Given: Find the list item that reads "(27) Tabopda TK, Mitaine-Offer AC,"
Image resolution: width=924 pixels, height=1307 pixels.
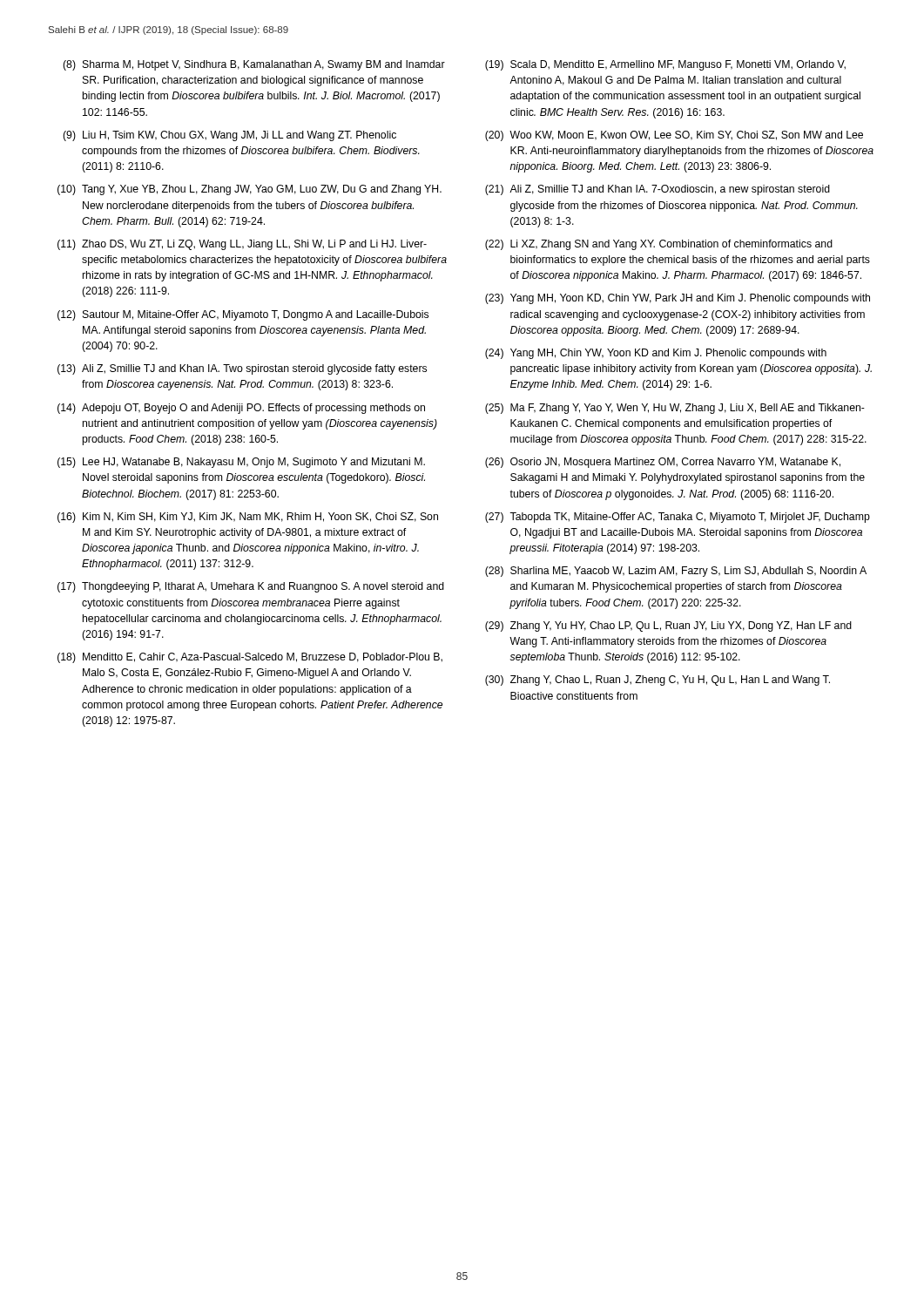Looking at the screenshot, I should [x=676, y=532].
